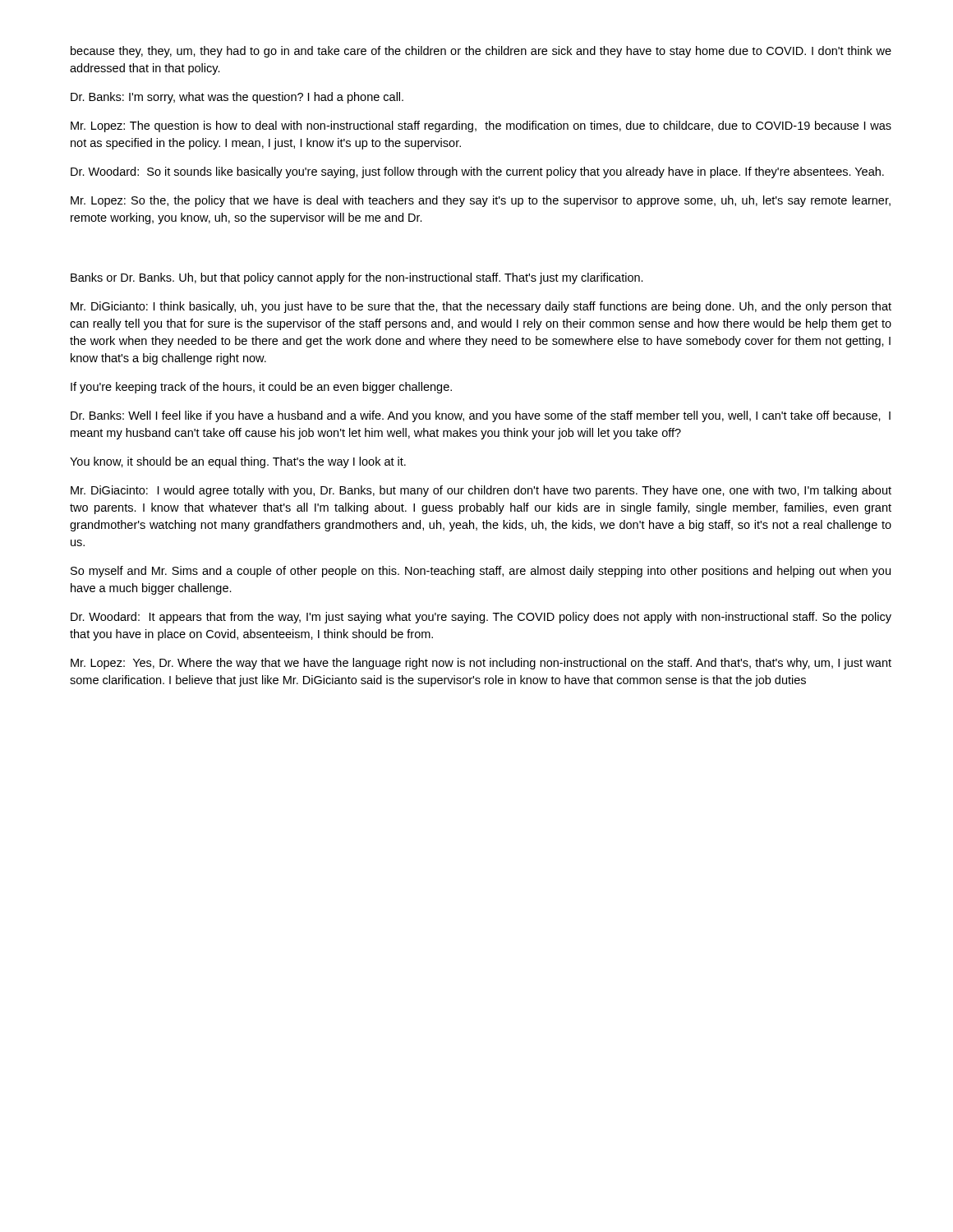Click on the text block with the text "So myself and"

(481, 580)
